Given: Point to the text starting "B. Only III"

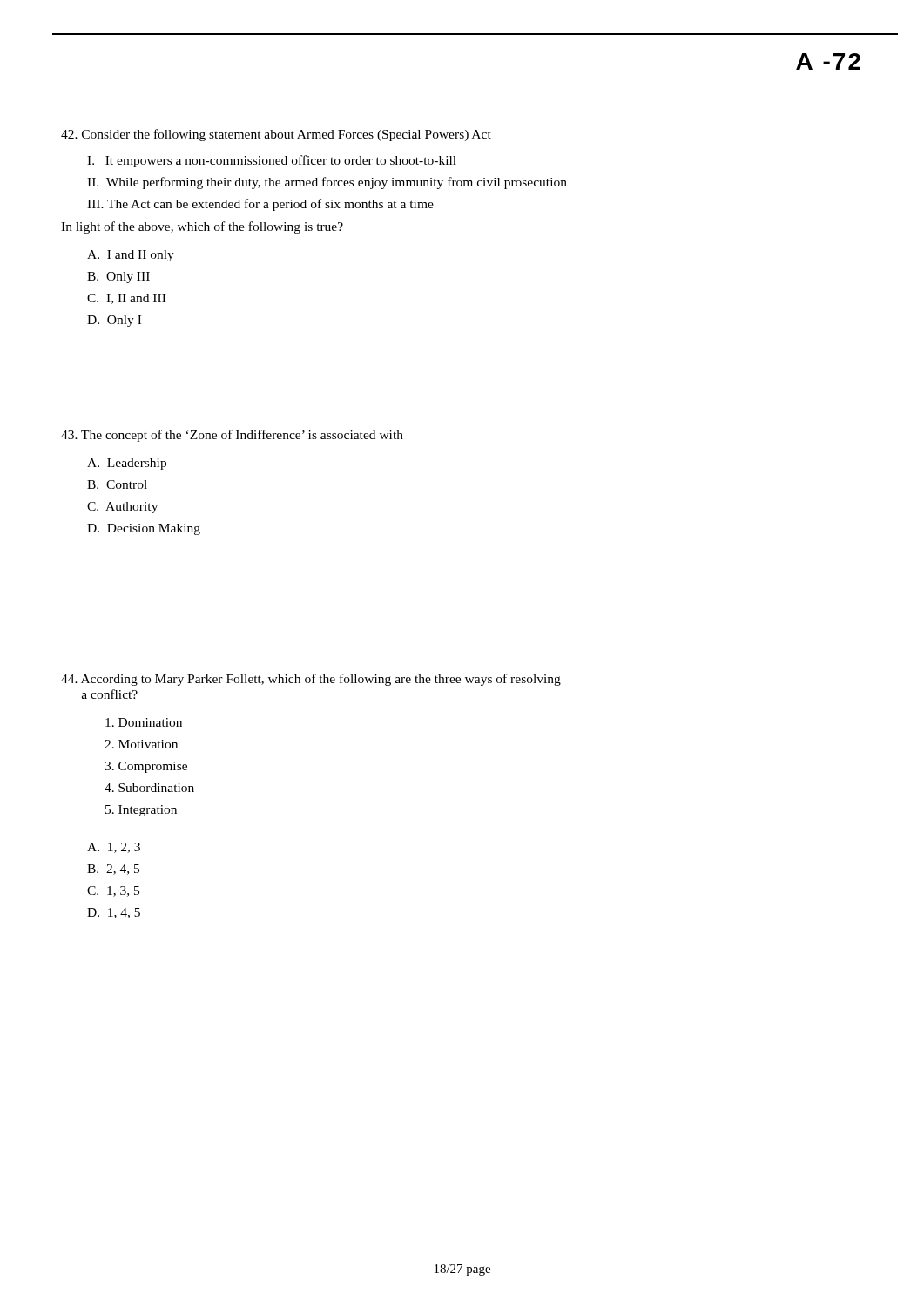Looking at the screenshot, I should pyautogui.click(x=119, y=276).
